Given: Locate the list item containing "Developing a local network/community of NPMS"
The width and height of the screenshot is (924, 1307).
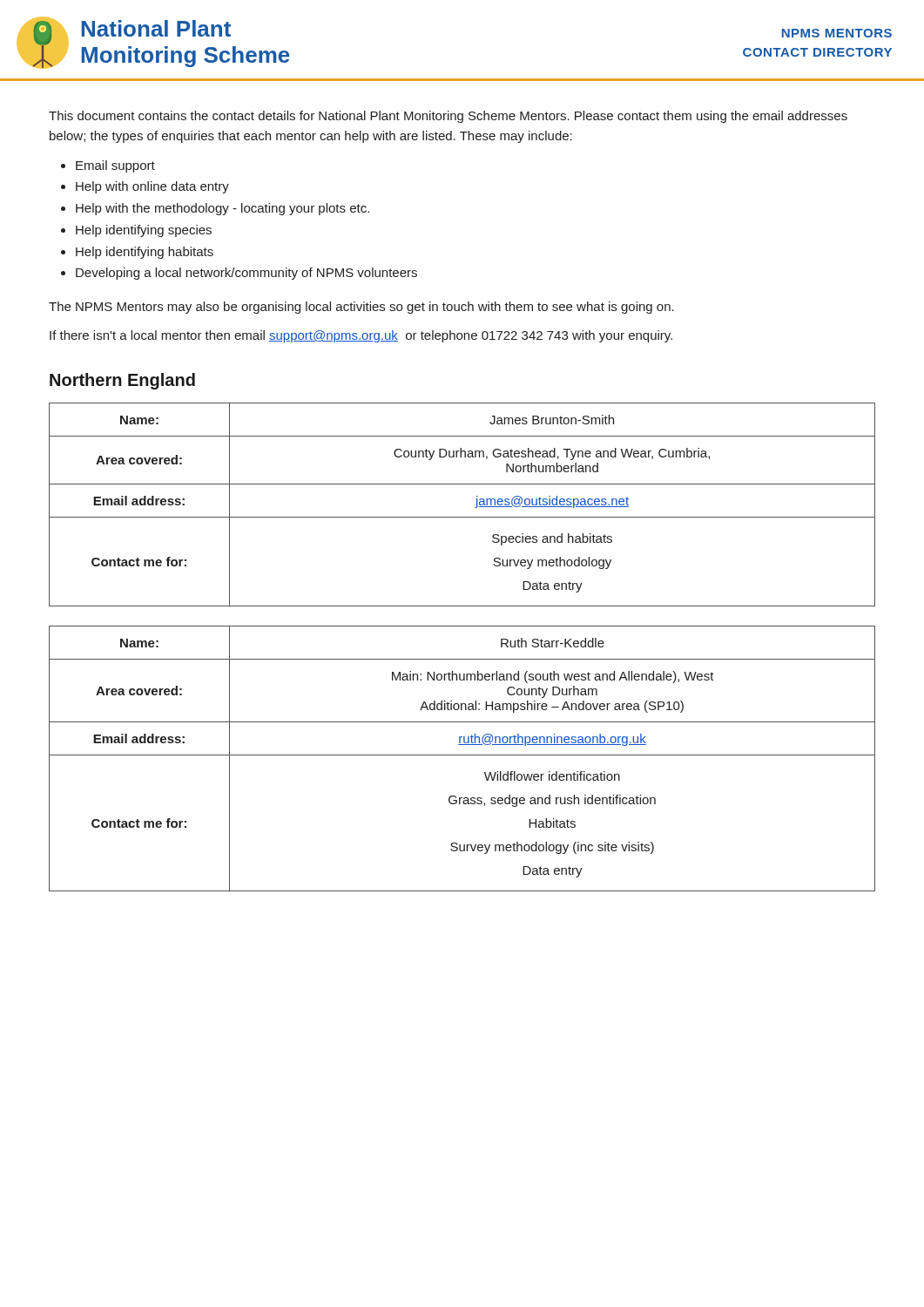Looking at the screenshot, I should click(x=246, y=273).
